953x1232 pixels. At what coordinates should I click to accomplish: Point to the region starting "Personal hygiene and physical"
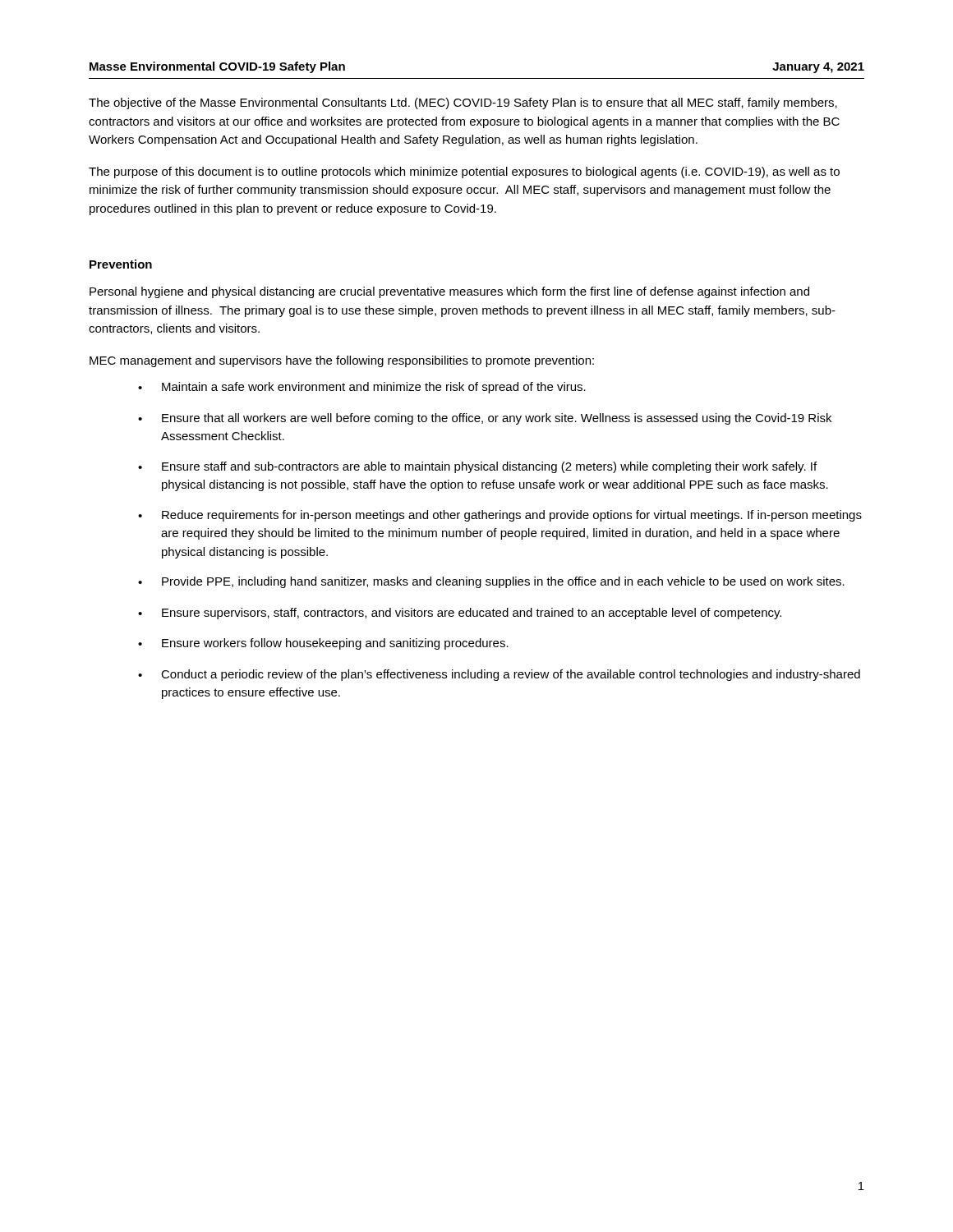coord(462,310)
